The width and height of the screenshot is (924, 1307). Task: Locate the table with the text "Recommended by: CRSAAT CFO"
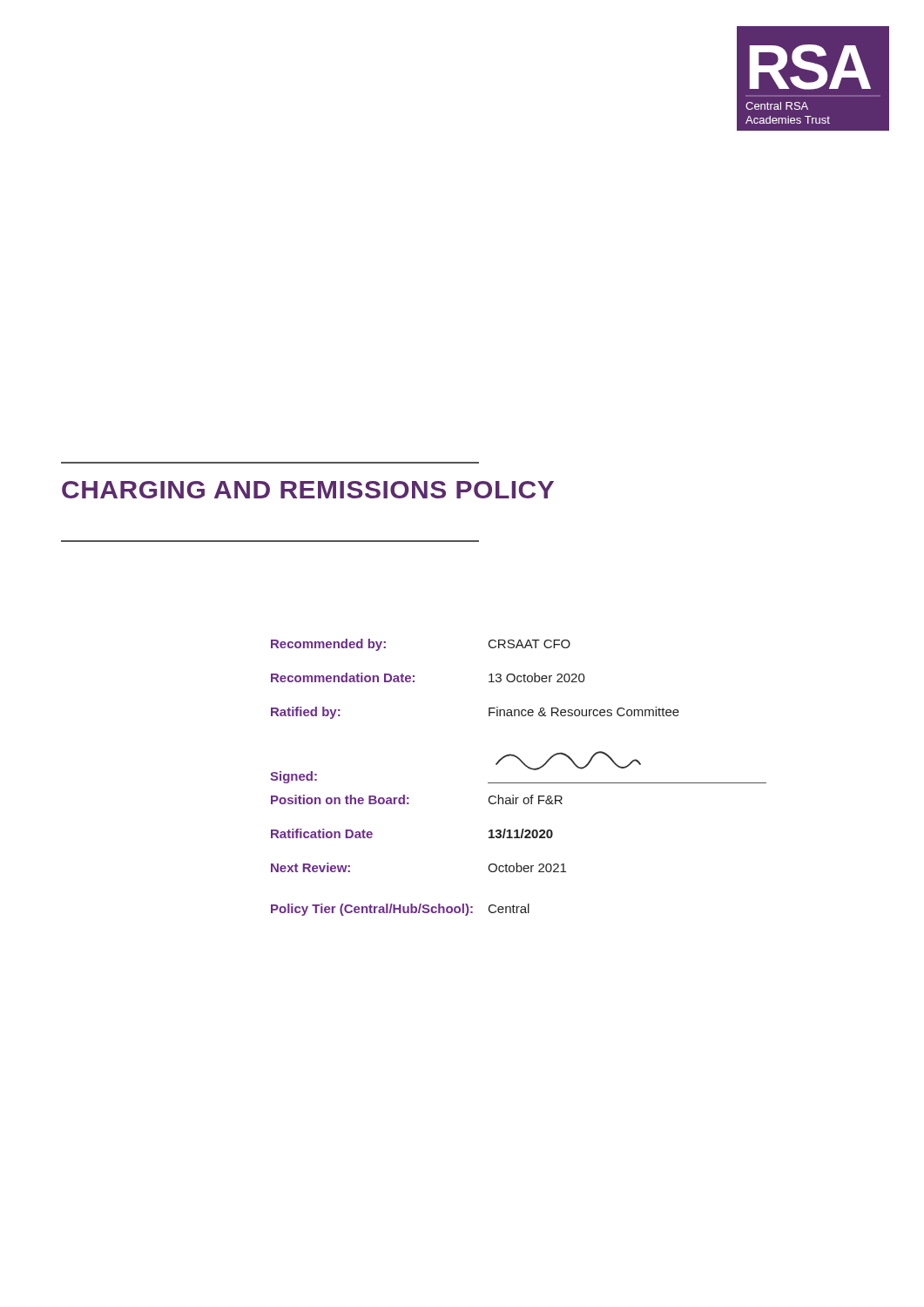coord(566,786)
